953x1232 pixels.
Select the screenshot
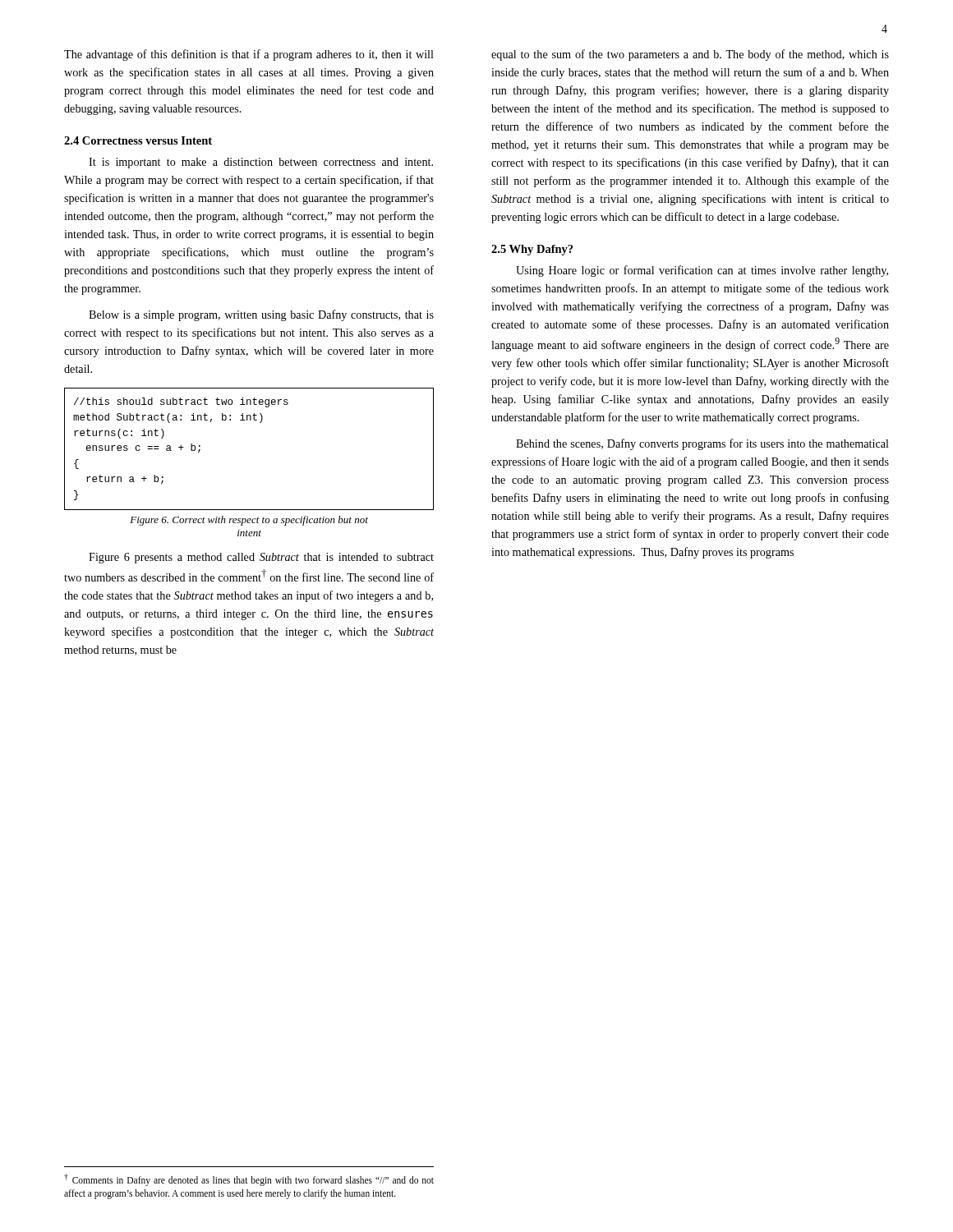pos(249,449)
